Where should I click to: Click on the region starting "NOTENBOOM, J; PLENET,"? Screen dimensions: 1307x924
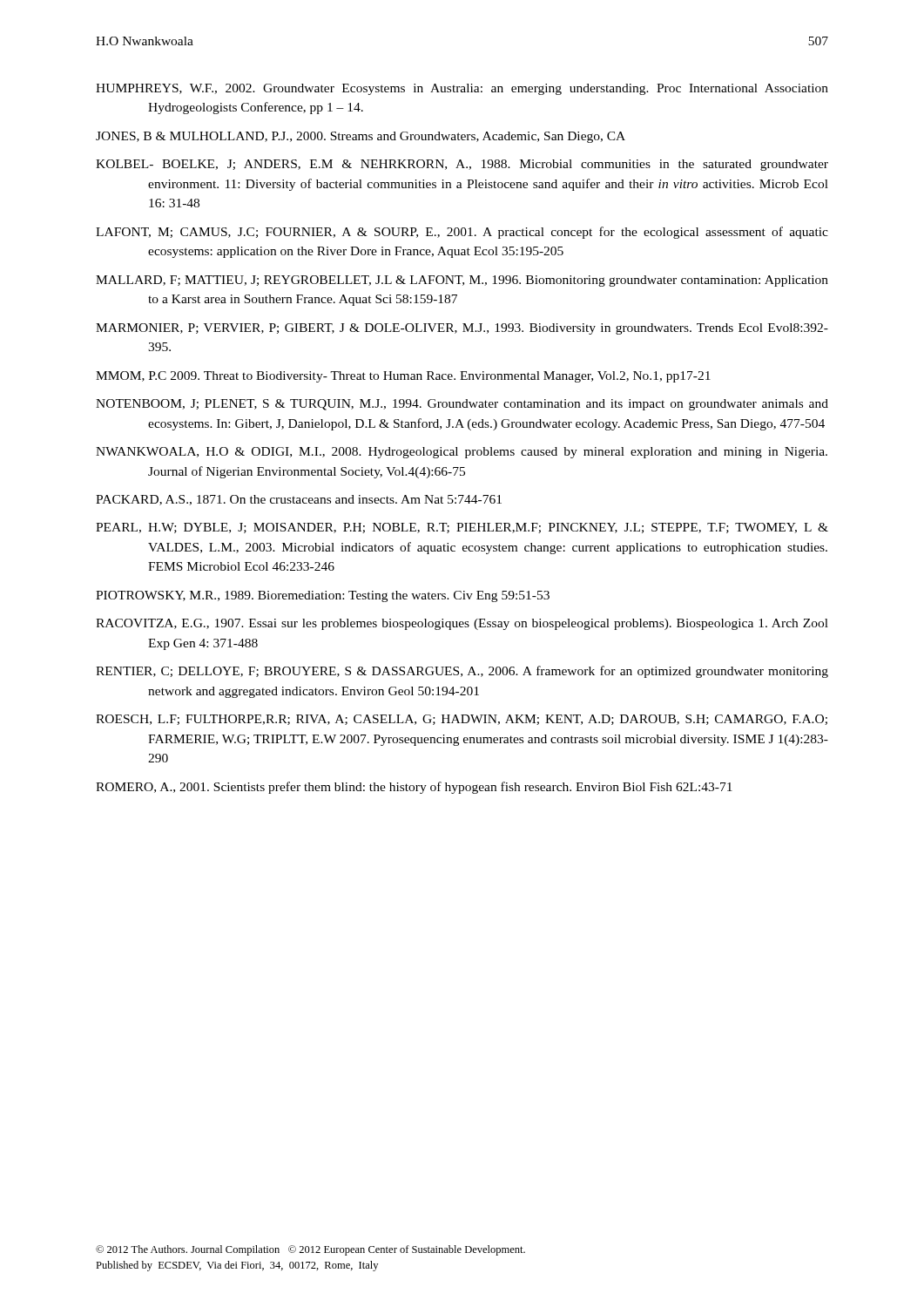click(462, 413)
